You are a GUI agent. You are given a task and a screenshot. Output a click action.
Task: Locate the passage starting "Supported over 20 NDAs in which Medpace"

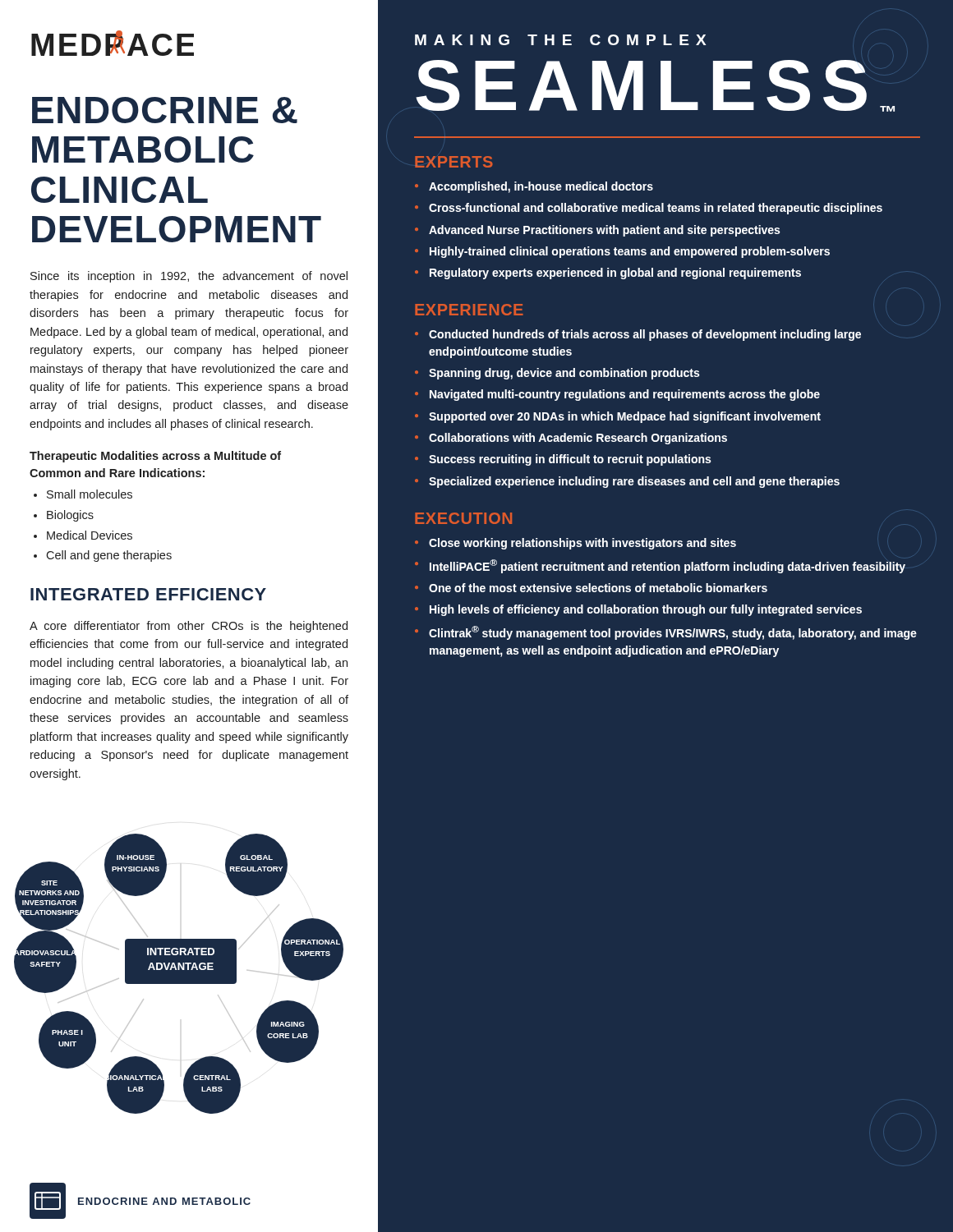tap(625, 416)
